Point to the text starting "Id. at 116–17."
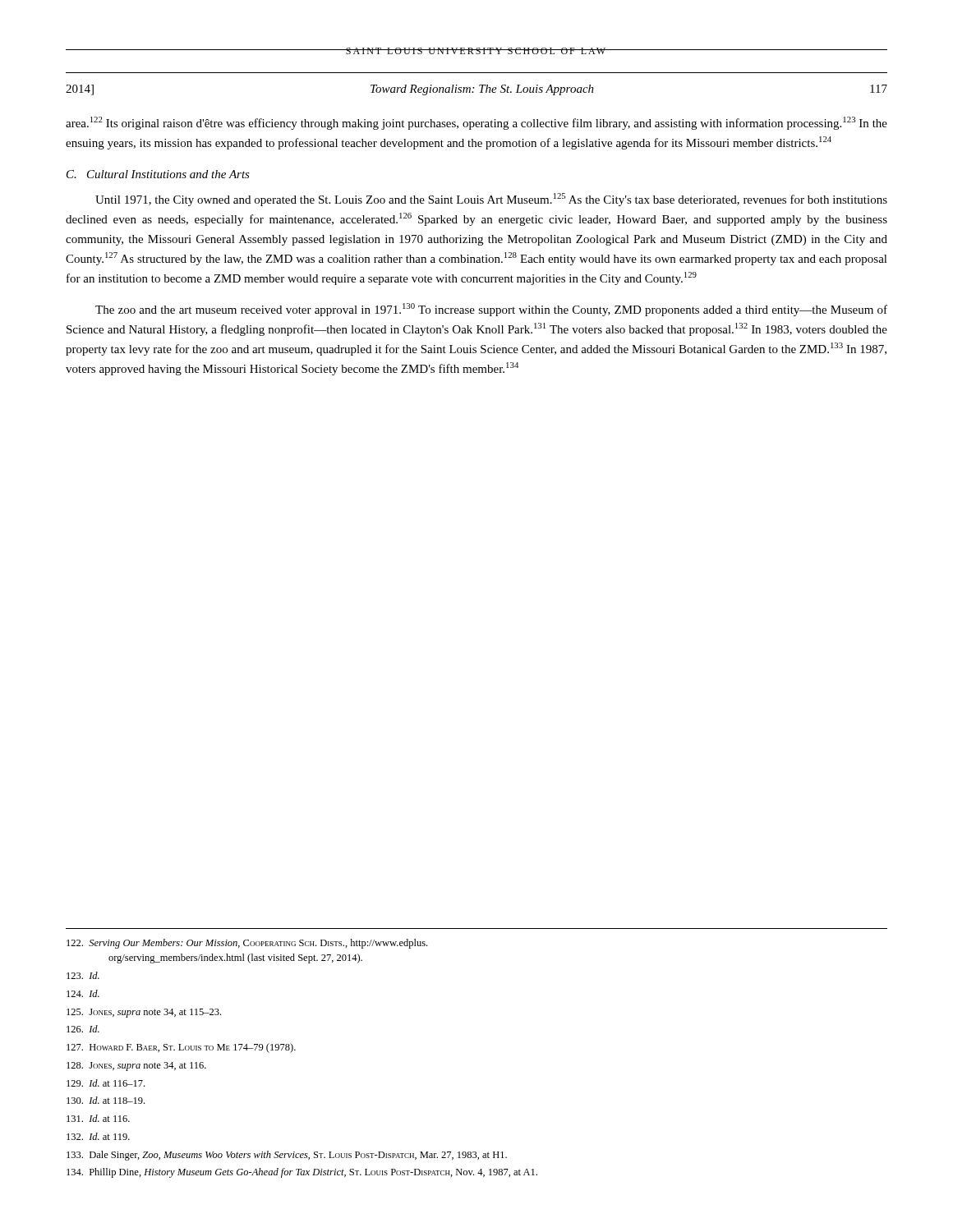Screen dimensions: 1232x953 tap(106, 1083)
